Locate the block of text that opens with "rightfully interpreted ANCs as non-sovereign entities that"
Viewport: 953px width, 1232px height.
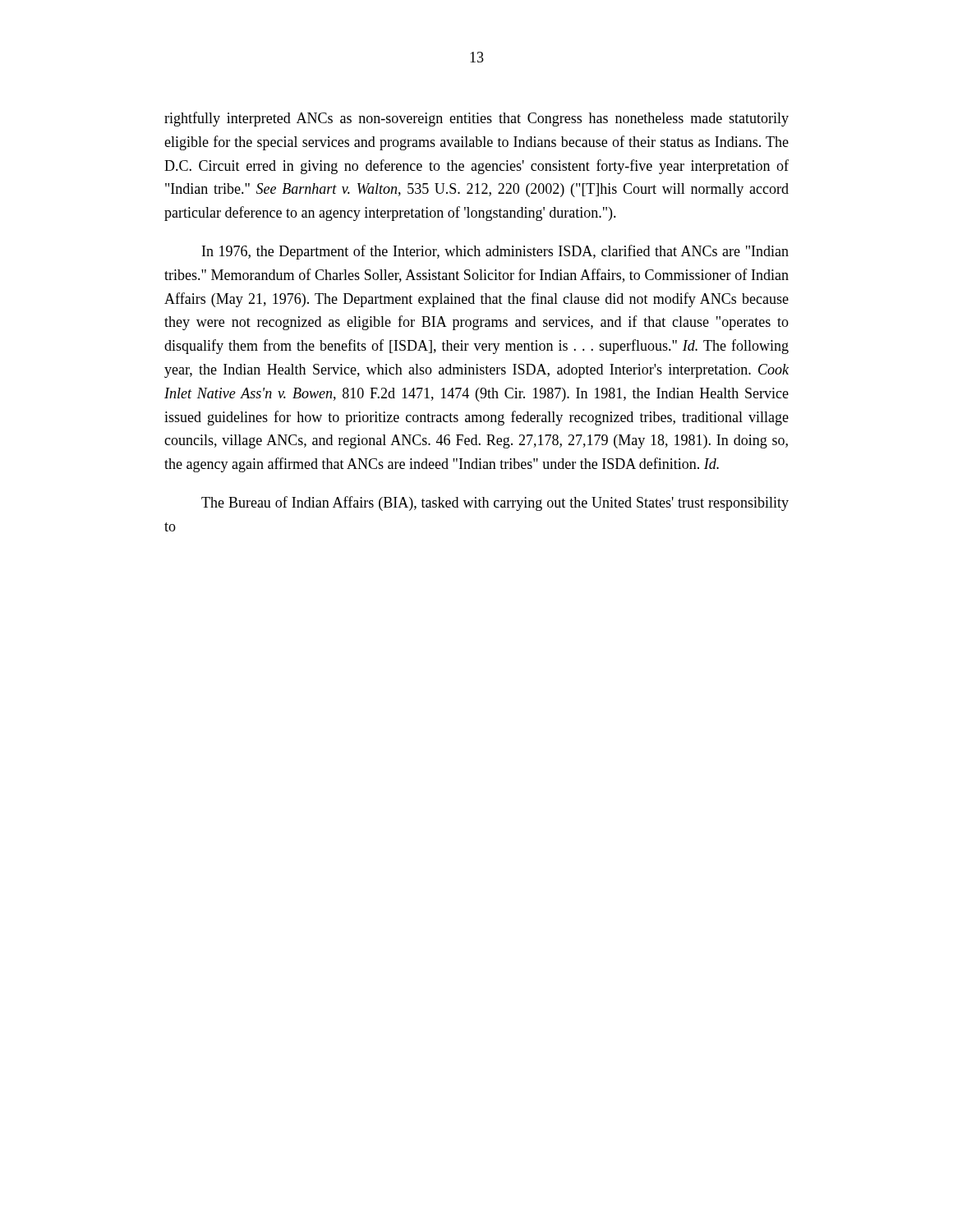coord(476,166)
